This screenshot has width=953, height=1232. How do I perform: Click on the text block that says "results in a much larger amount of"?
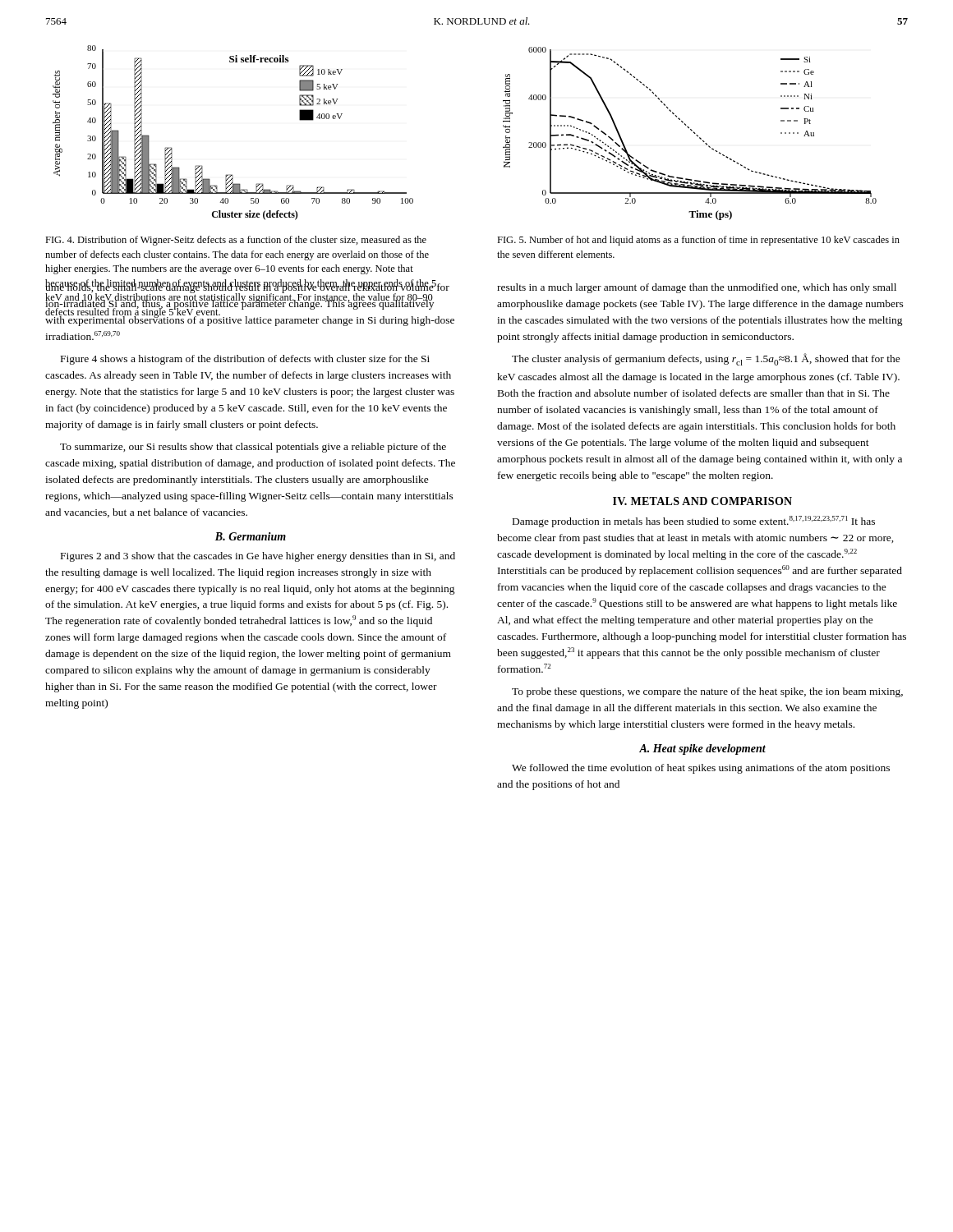click(700, 312)
